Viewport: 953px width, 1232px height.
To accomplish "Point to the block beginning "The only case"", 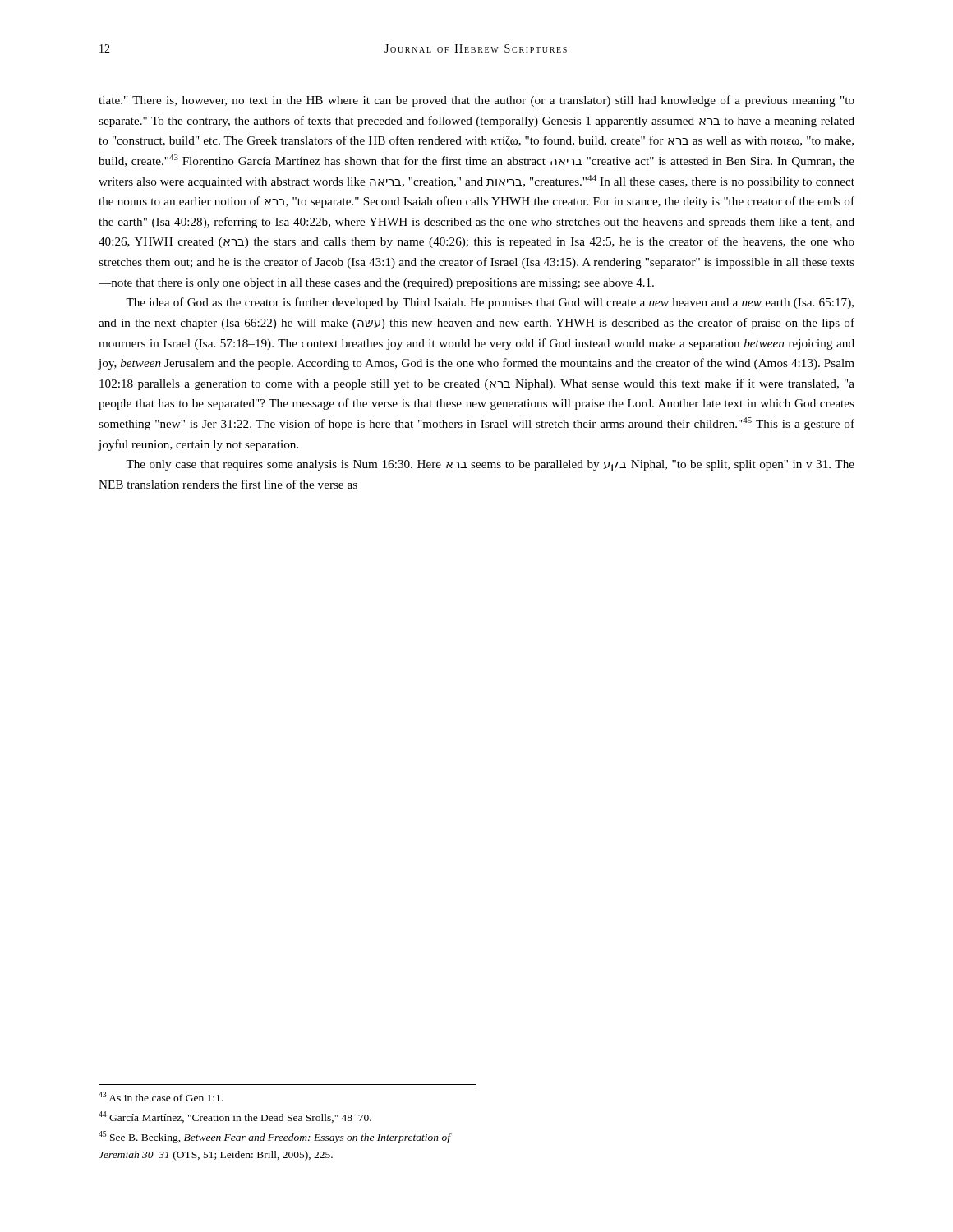I will [476, 475].
